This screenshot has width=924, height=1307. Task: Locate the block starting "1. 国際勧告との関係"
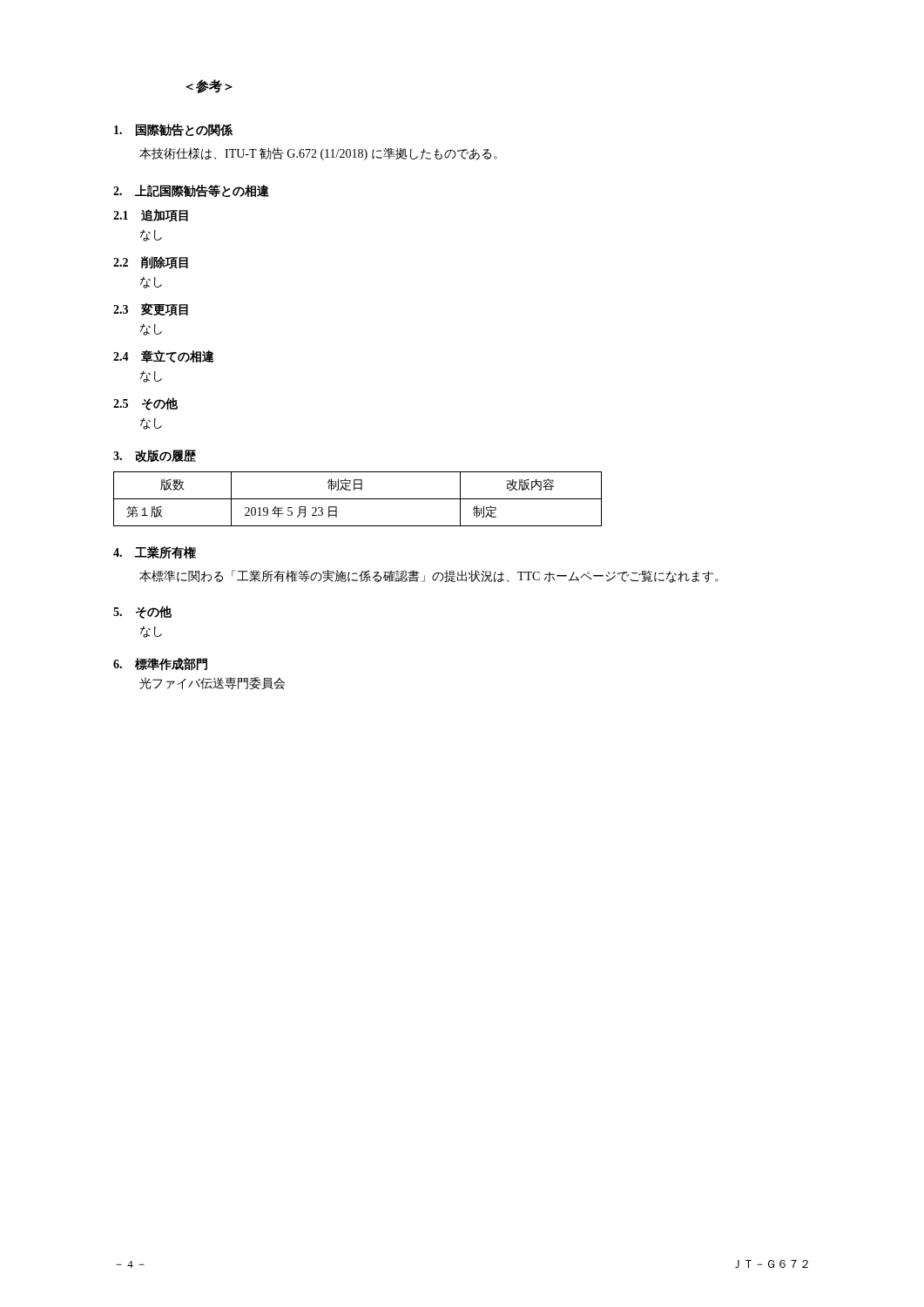tap(173, 130)
